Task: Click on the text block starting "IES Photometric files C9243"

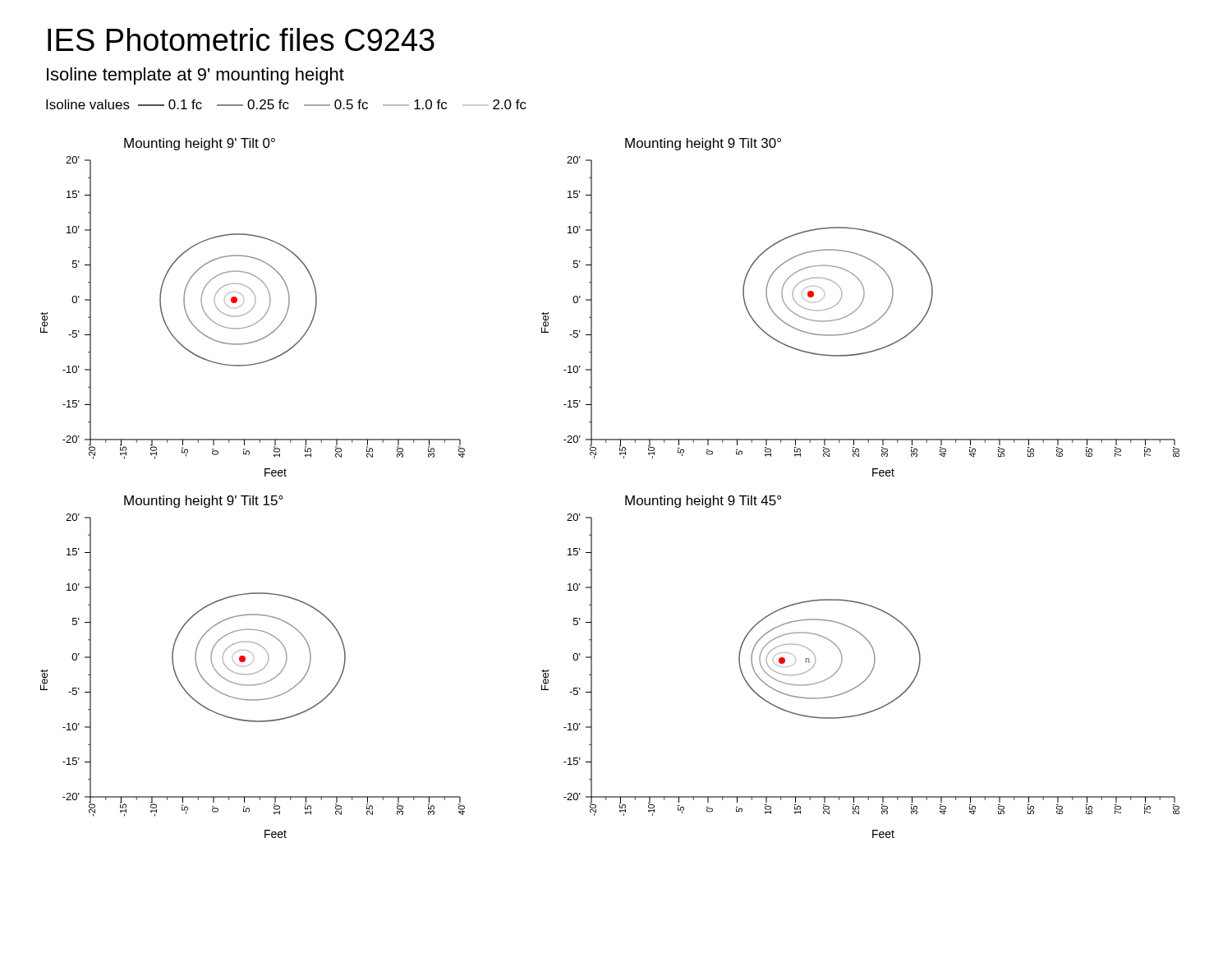Action: (x=240, y=40)
